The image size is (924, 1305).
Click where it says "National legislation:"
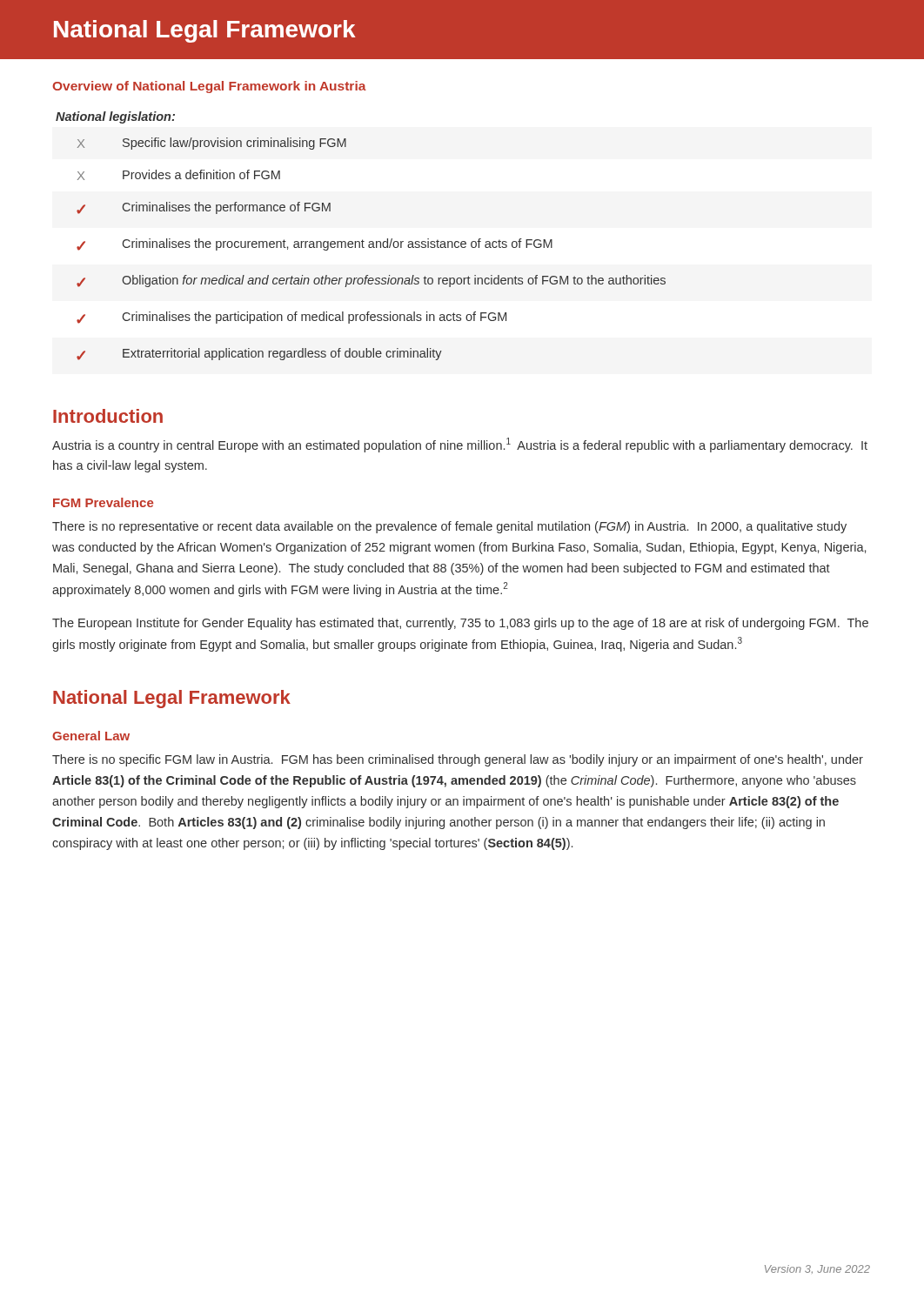click(x=116, y=117)
